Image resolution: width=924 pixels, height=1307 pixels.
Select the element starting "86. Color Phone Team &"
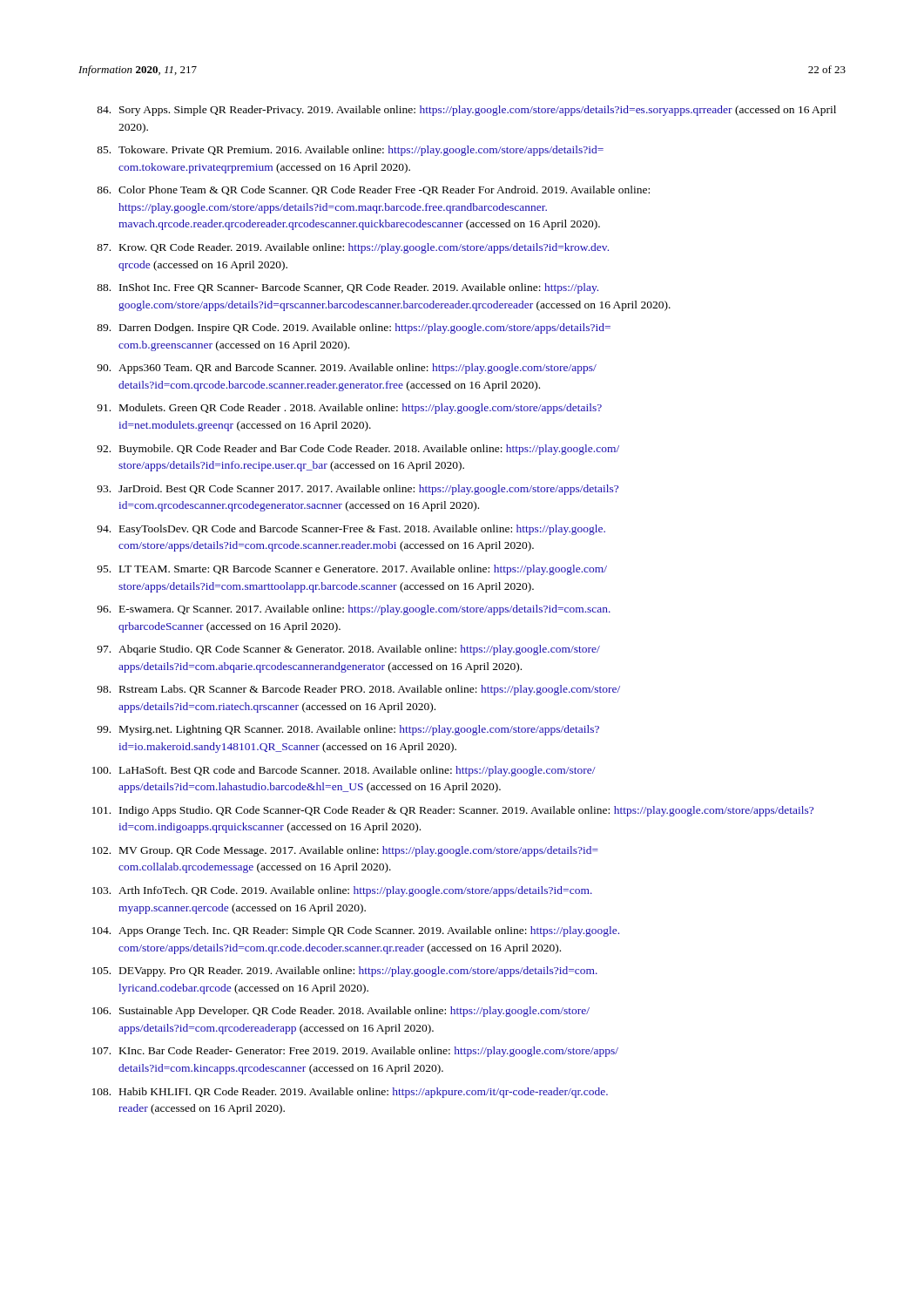point(462,207)
